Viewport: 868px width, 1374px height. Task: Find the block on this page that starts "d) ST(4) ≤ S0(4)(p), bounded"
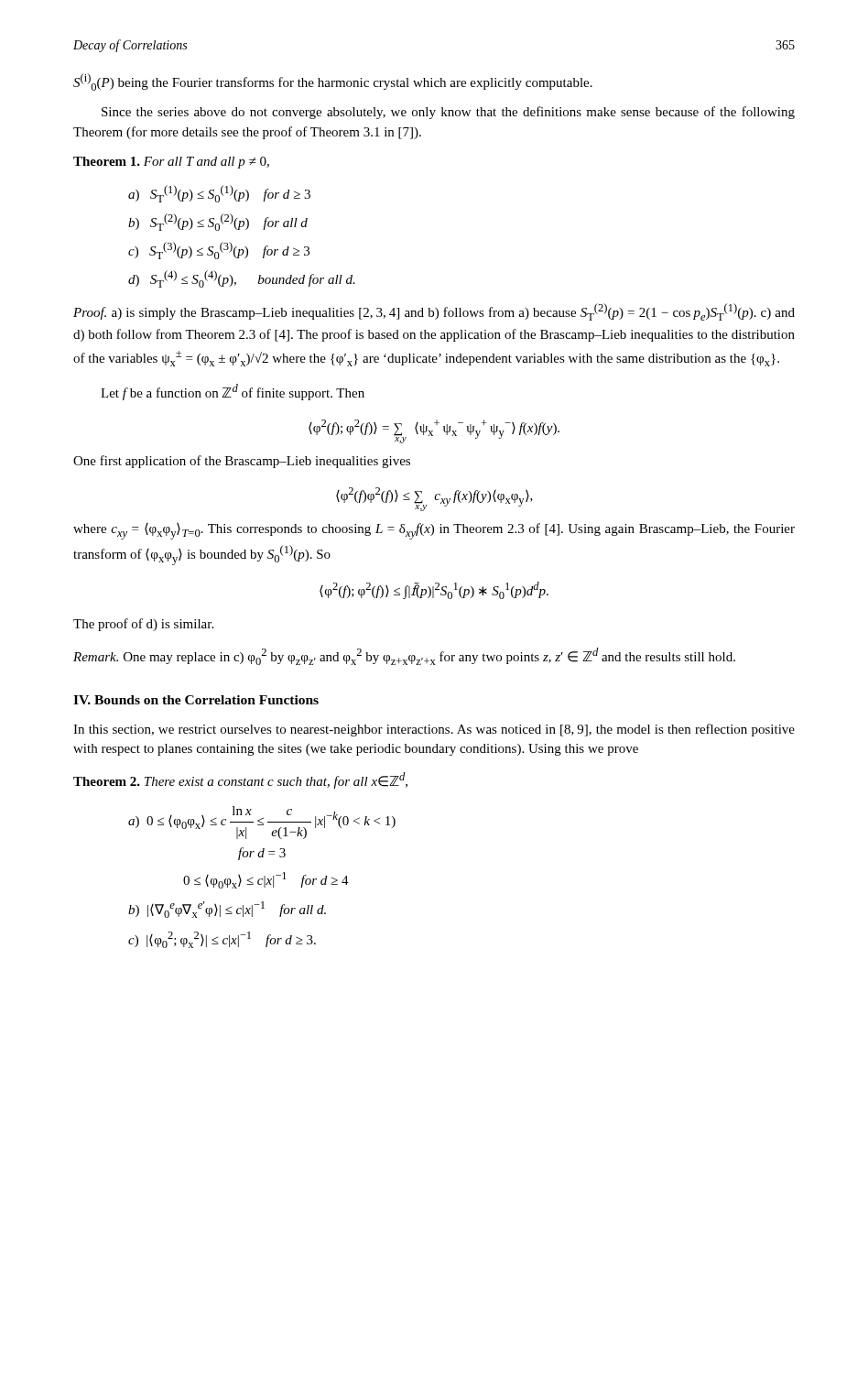[x=242, y=279]
